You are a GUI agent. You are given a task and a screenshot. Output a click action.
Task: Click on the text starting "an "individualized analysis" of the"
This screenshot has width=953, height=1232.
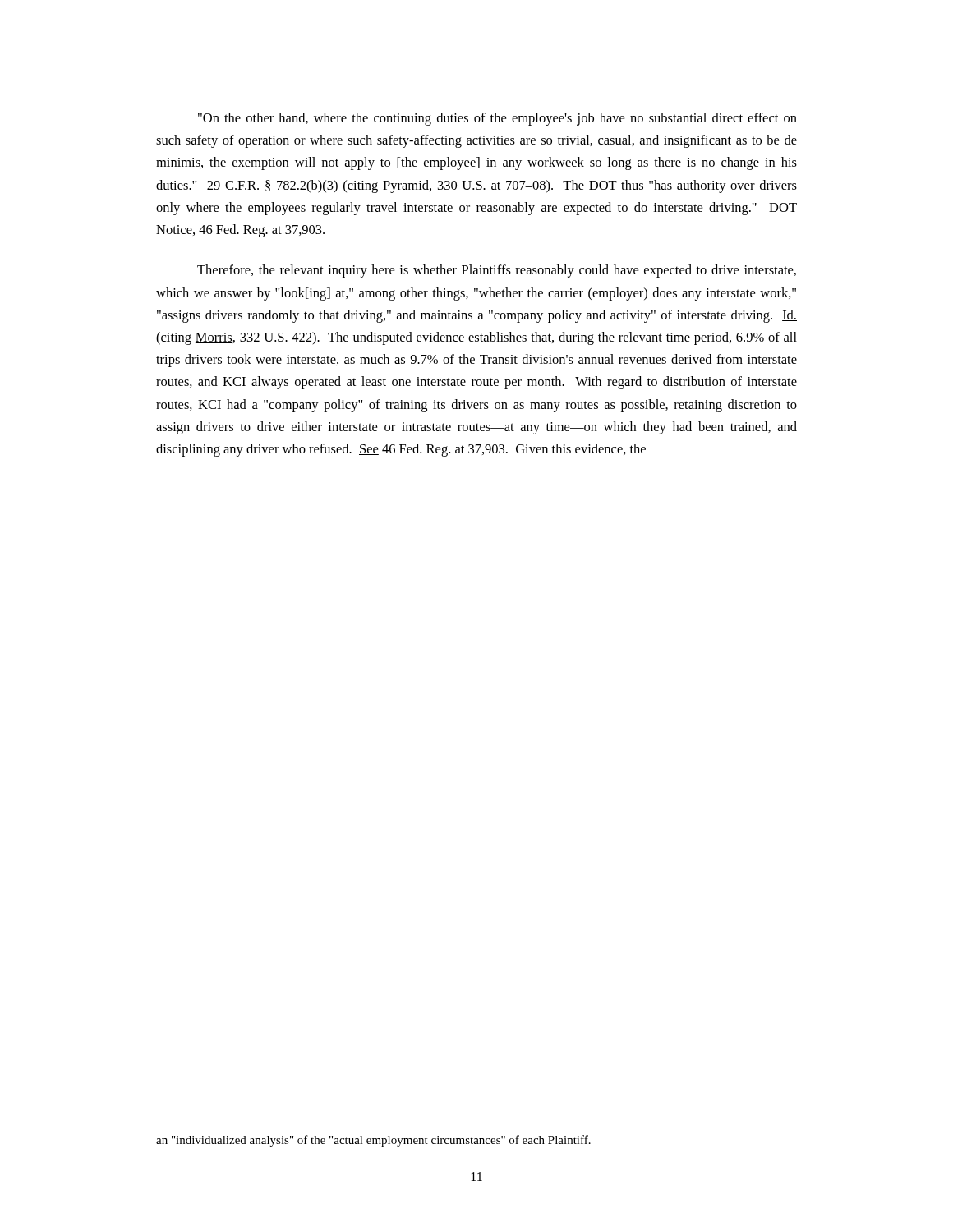coord(476,1140)
